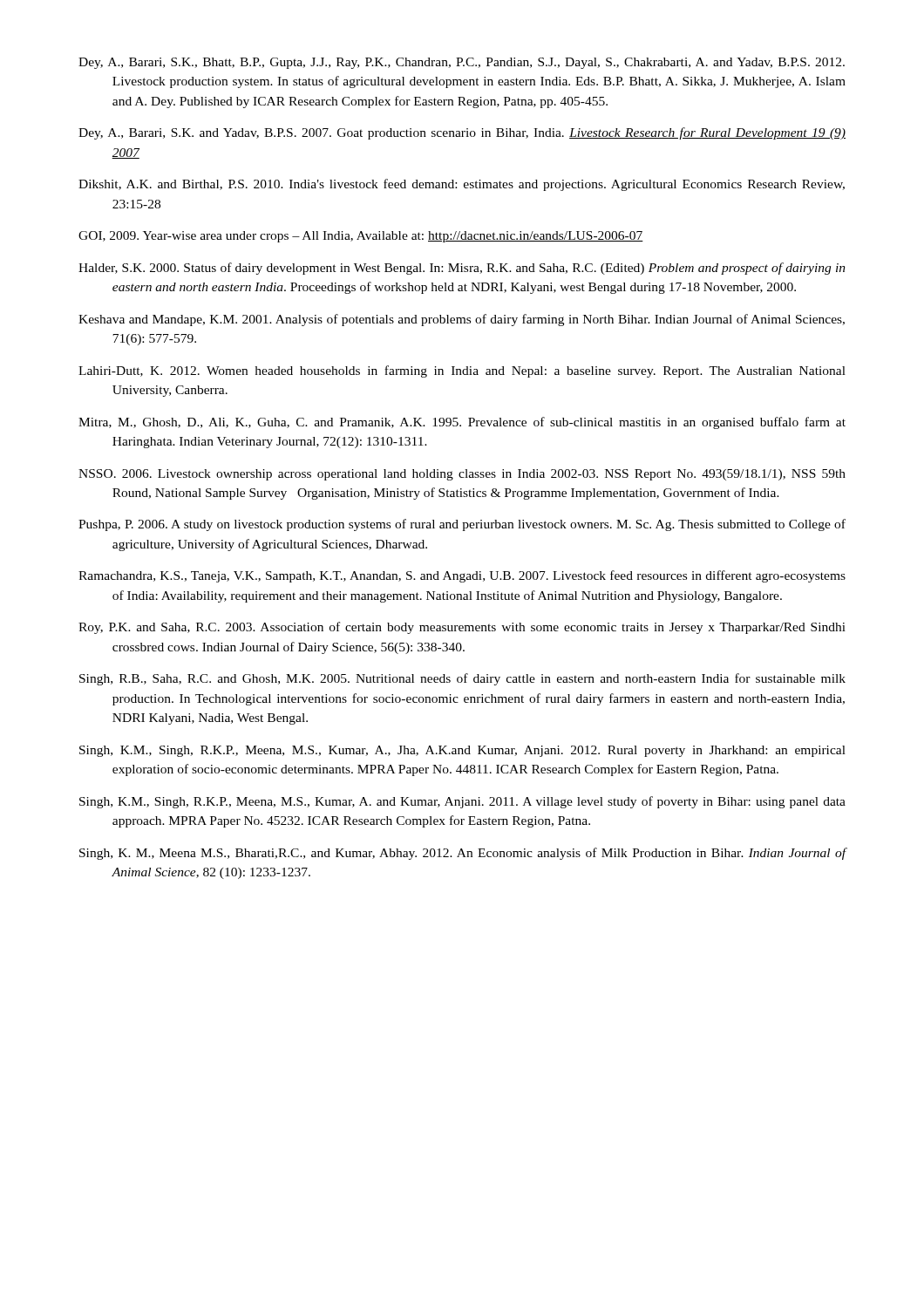924x1308 pixels.
Task: Find the list item that reads "Keshava and Mandape, K.M."
Action: point(462,328)
